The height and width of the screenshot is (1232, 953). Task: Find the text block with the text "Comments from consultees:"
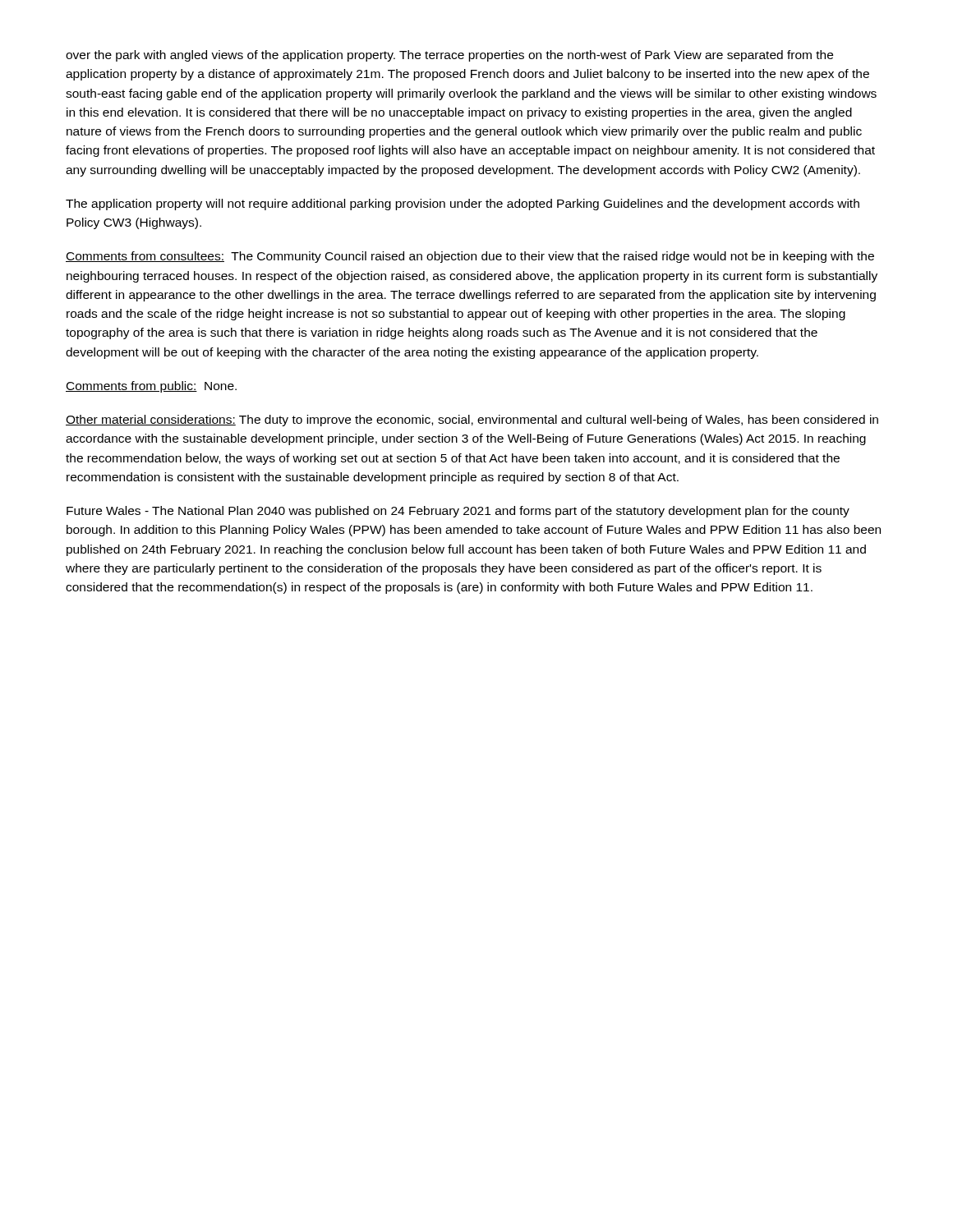click(472, 304)
